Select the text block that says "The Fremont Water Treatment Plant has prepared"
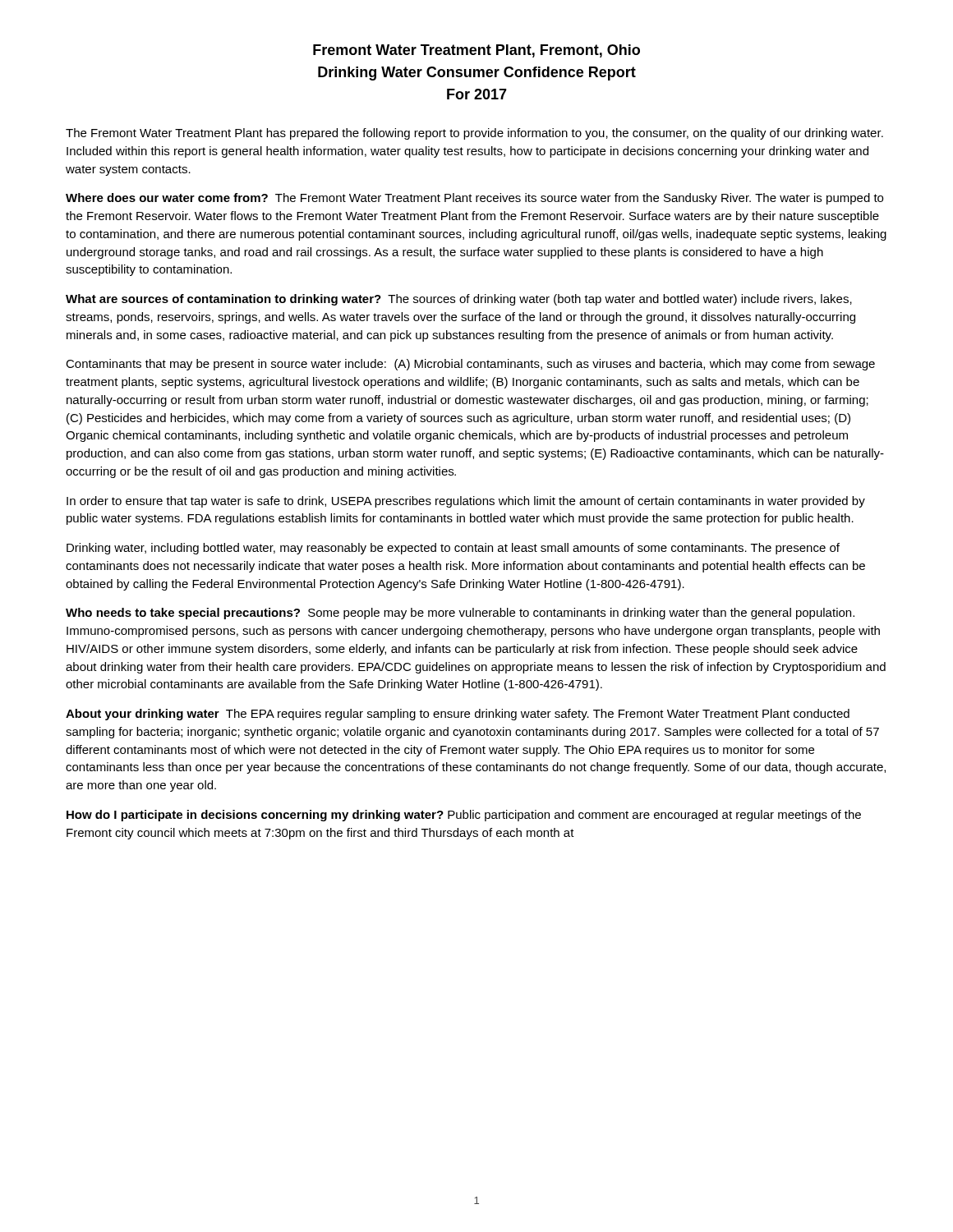This screenshot has height=1232, width=953. tap(475, 150)
